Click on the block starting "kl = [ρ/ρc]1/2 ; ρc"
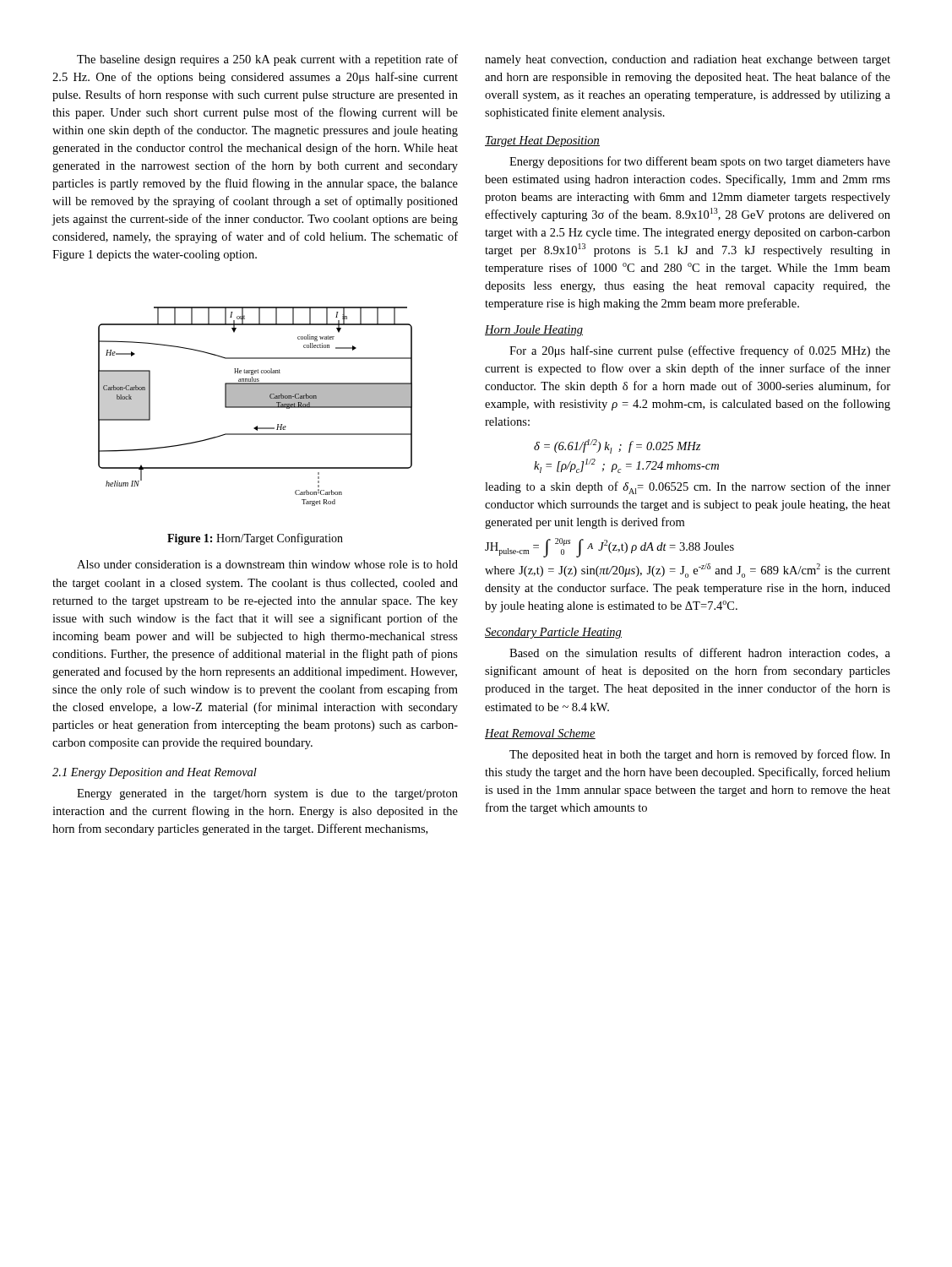 627,466
